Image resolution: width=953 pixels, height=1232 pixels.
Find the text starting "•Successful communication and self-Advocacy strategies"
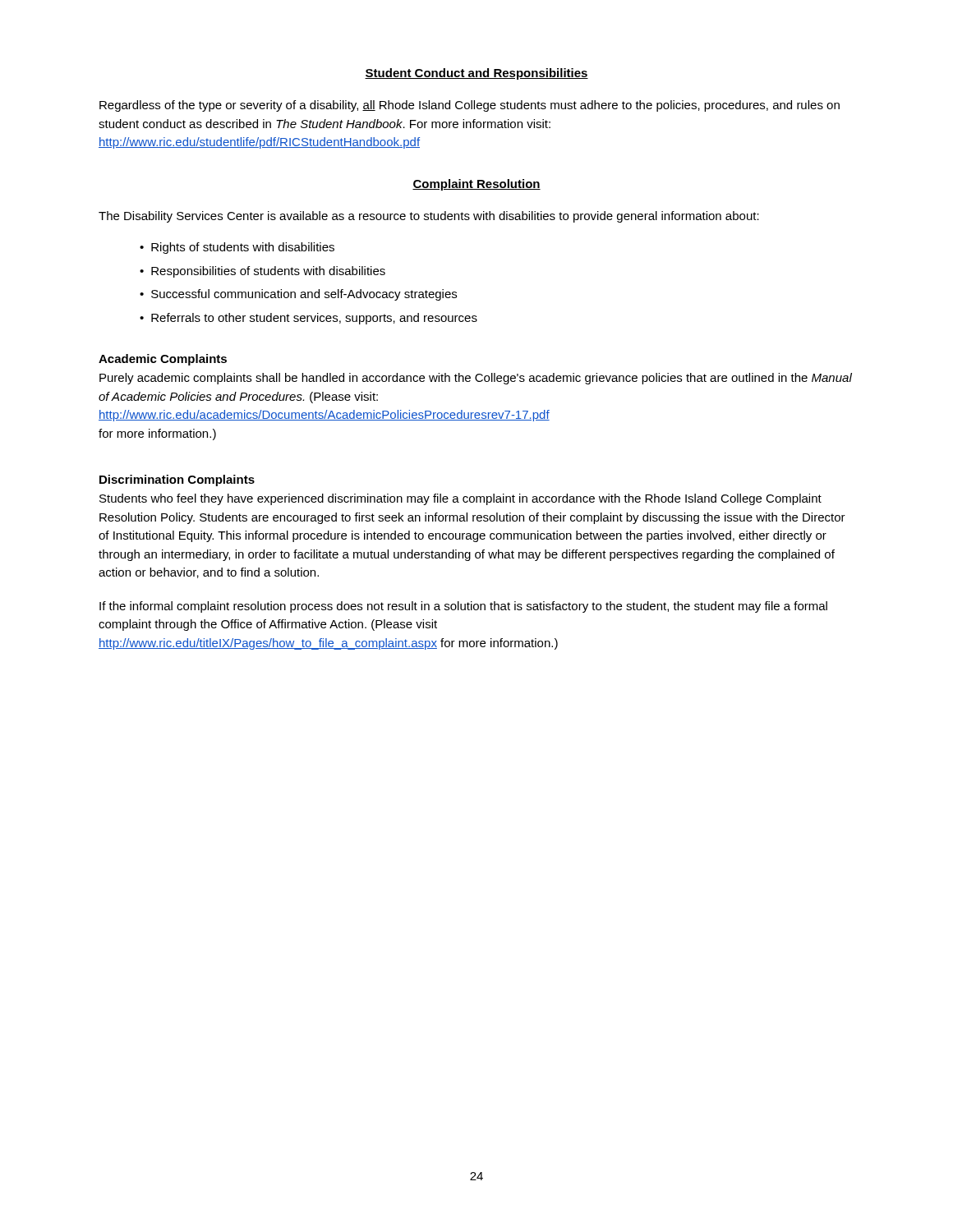[x=299, y=294]
